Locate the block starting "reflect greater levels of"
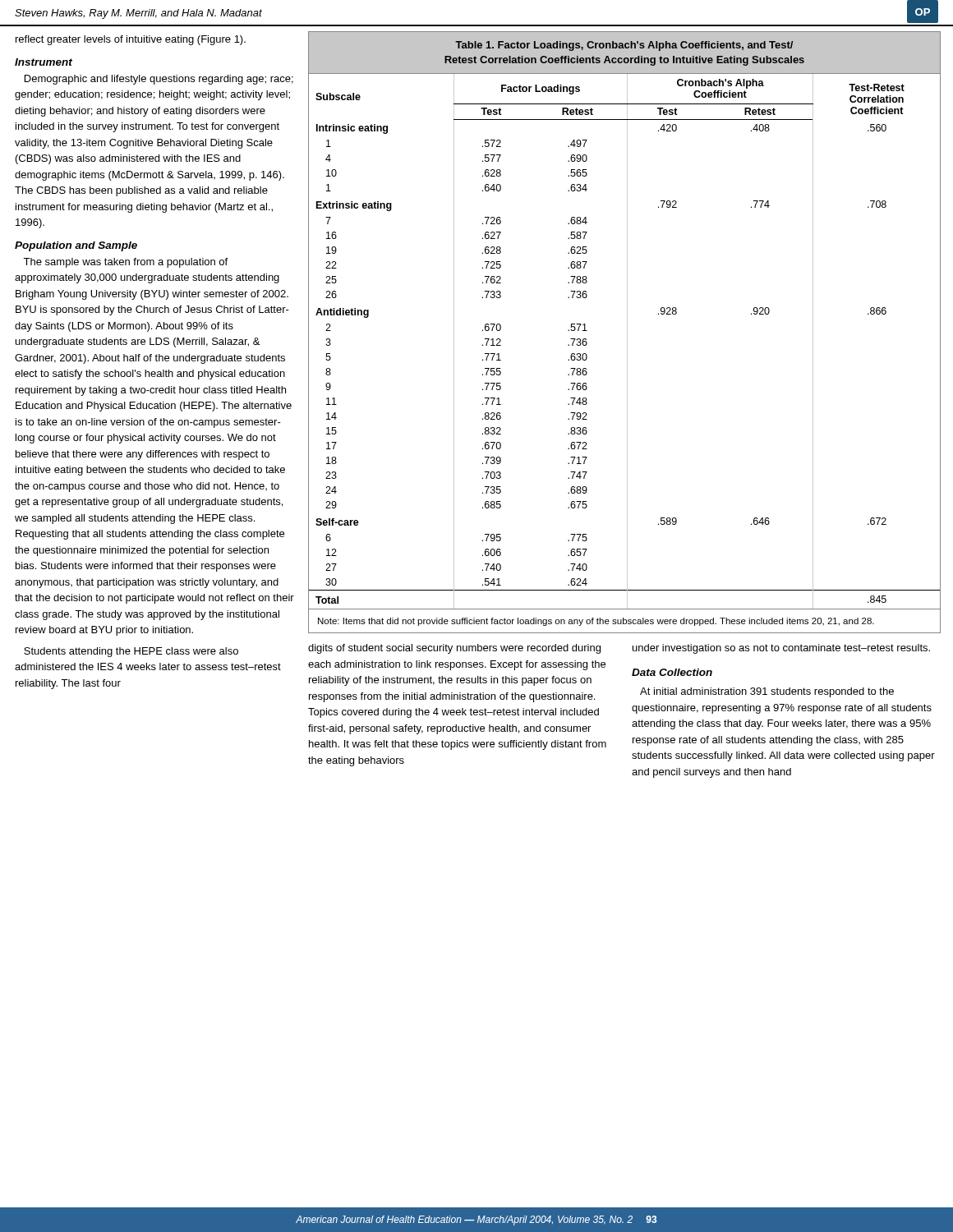Viewport: 953px width, 1232px height. pyautogui.click(x=131, y=39)
